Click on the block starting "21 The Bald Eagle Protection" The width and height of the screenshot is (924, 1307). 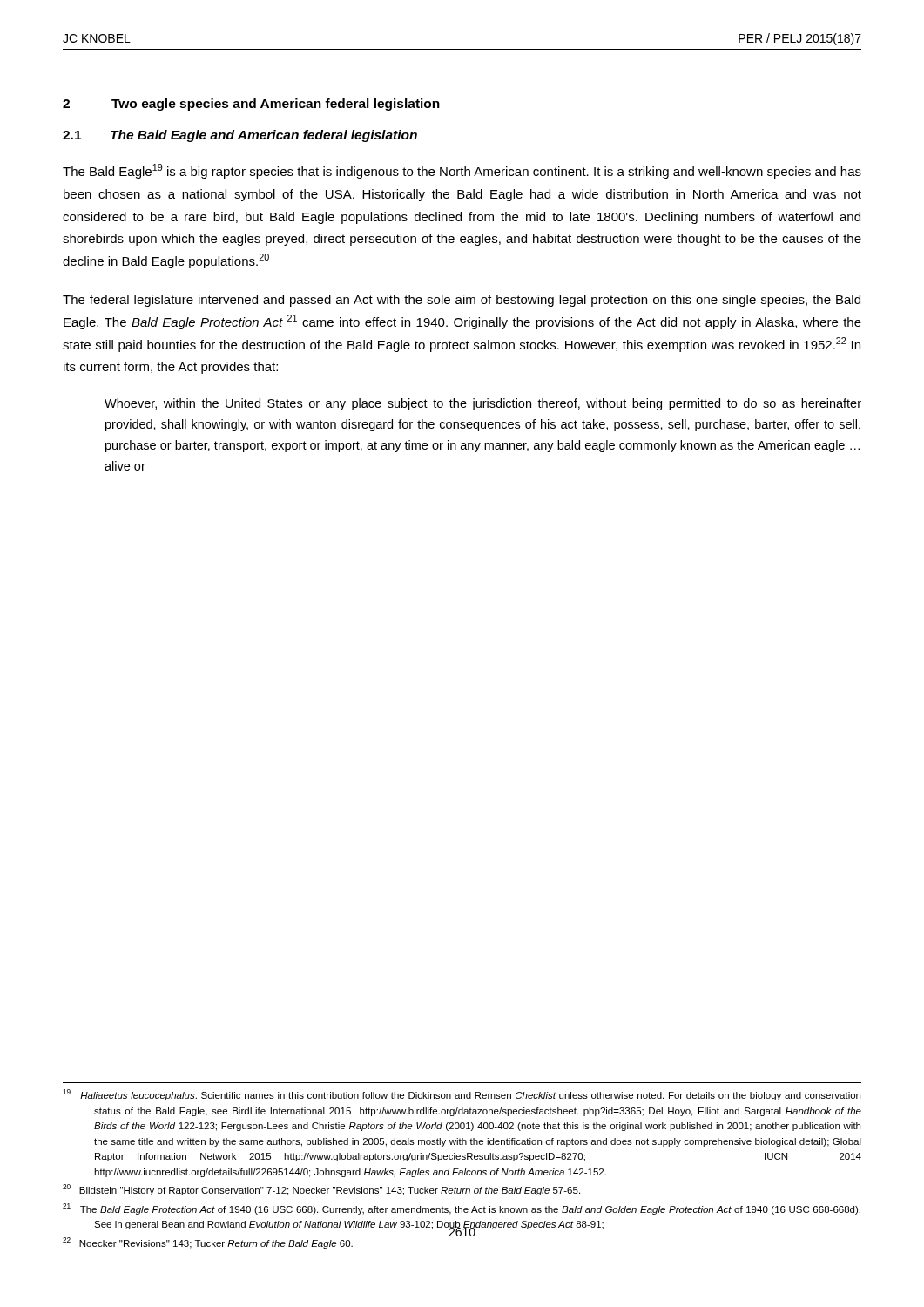462,1216
